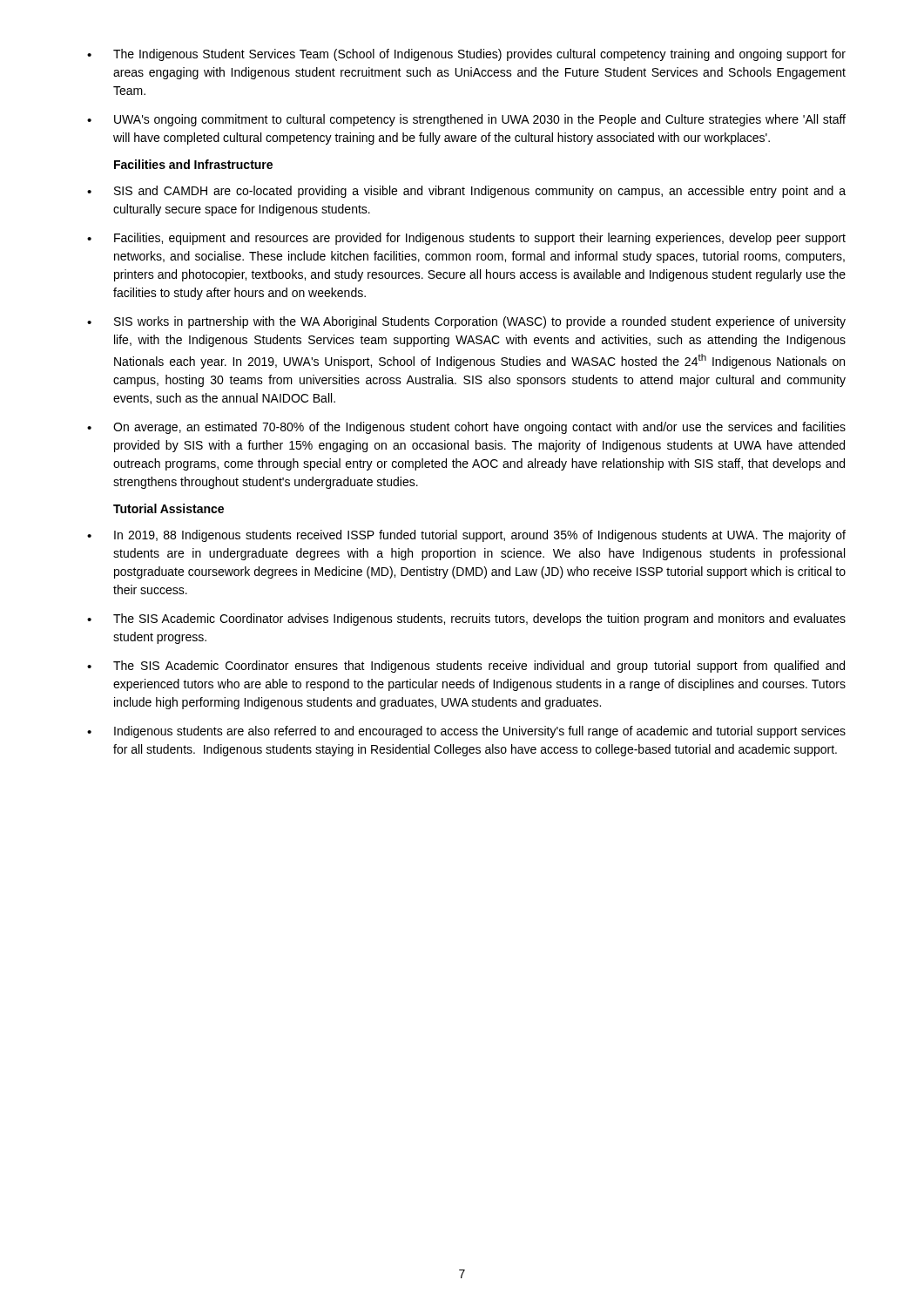Locate the list item that says "• The SIS Academic Coordinator advises Indigenous"

tap(466, 628)
